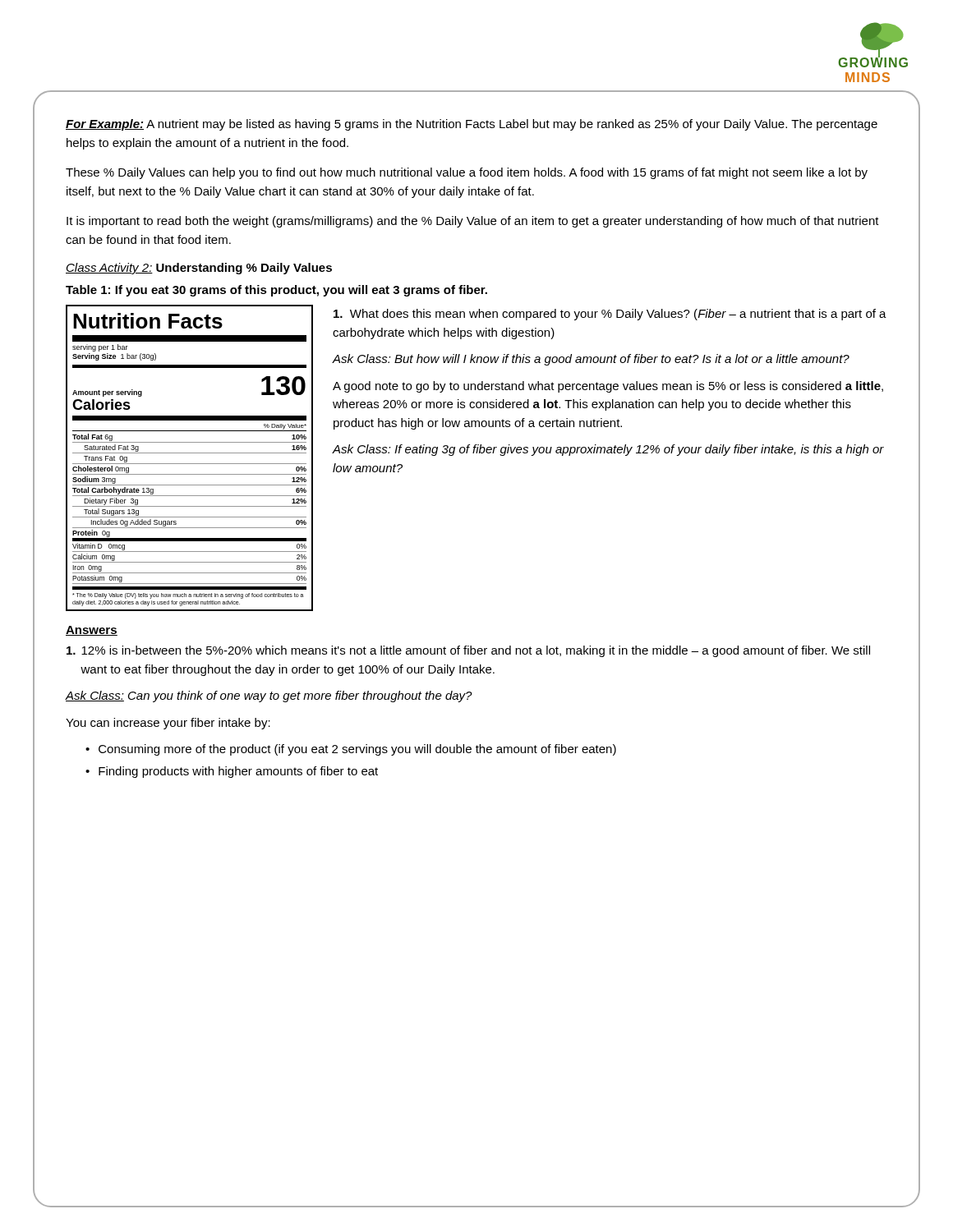The width and height of the screenshot is (953, 1232).
Task: Click on the table as image
Action: click(187, 458)
